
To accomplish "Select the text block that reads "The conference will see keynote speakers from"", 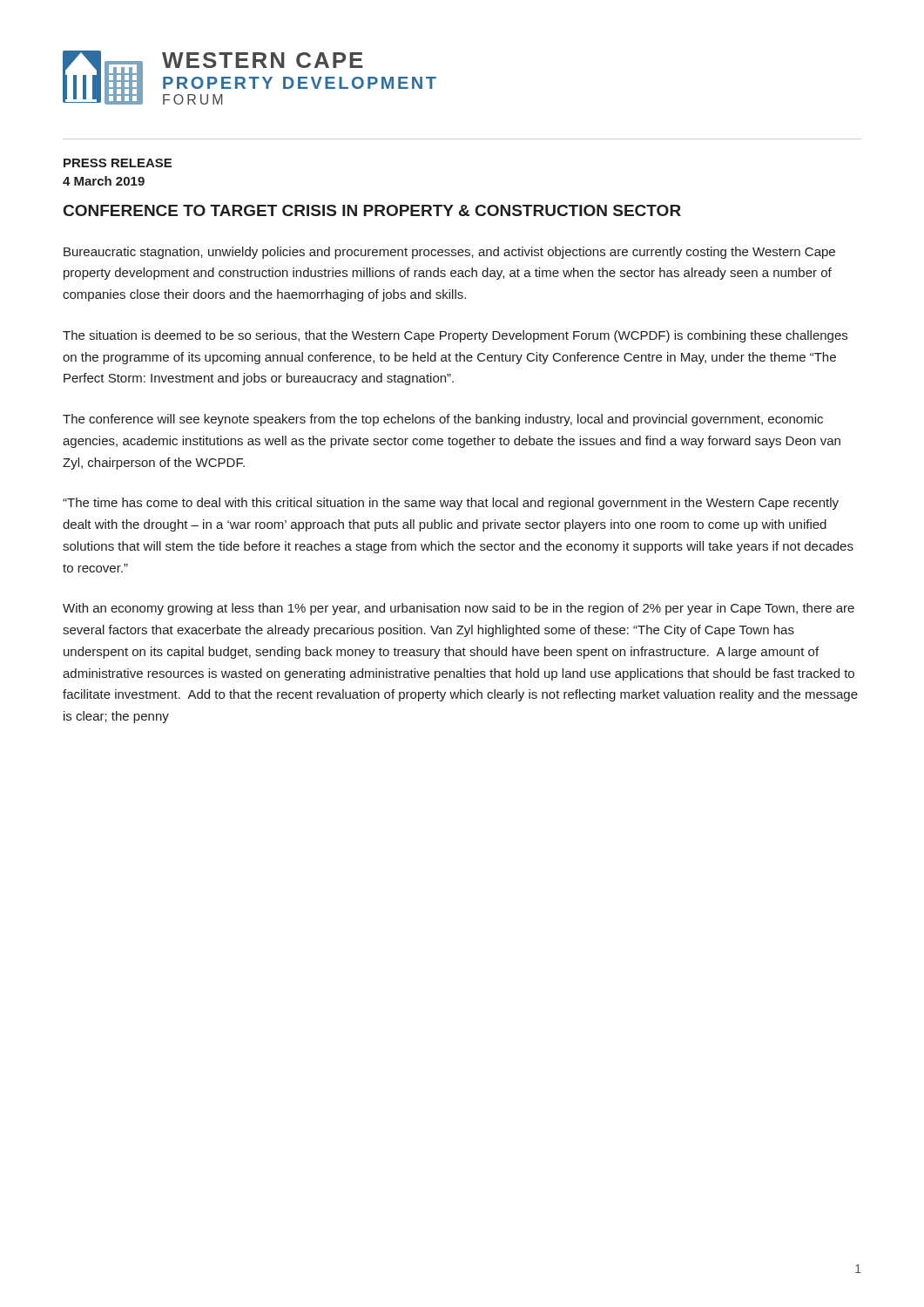I will 452,440.
